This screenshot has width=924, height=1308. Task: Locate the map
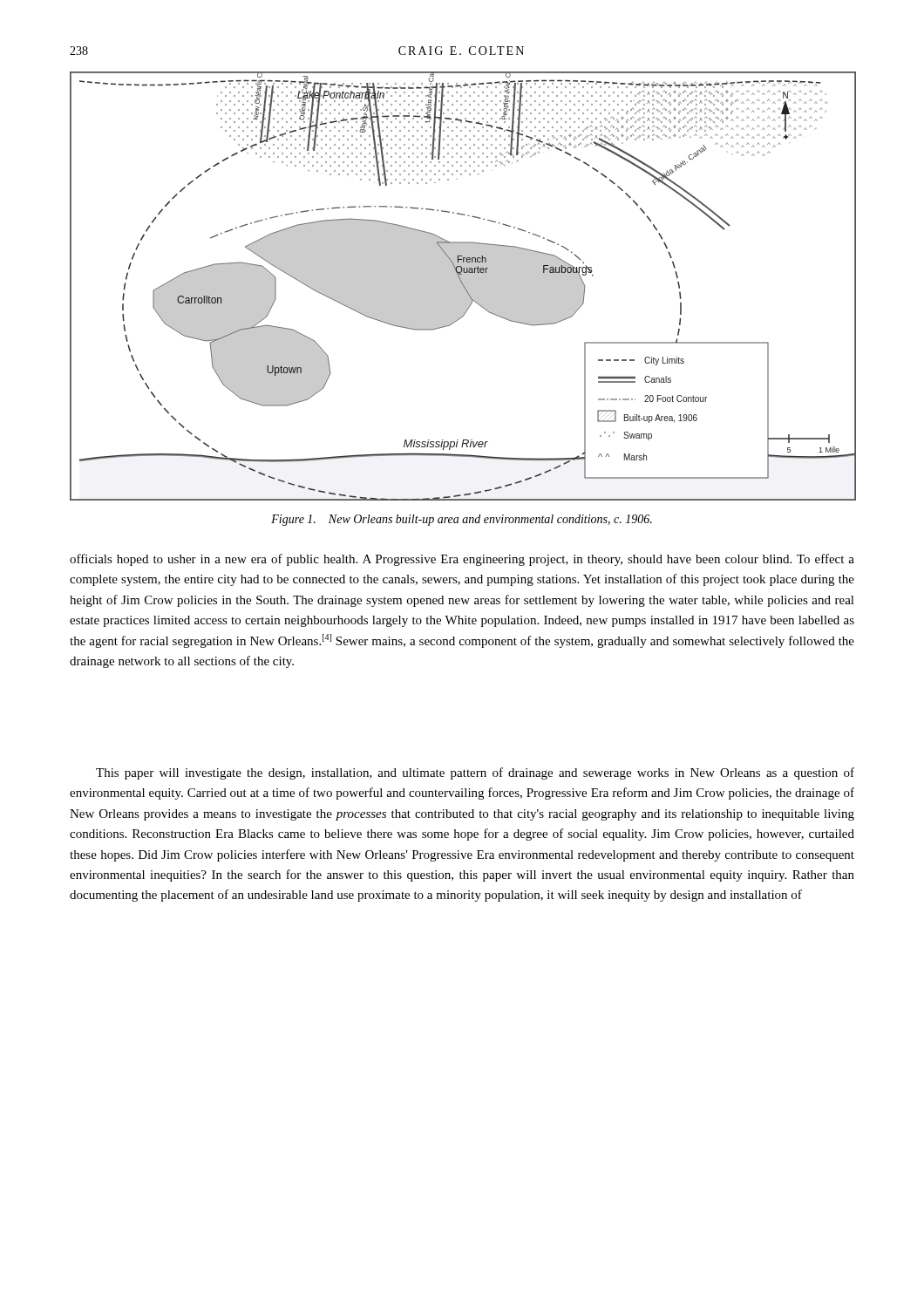[463, 286]
